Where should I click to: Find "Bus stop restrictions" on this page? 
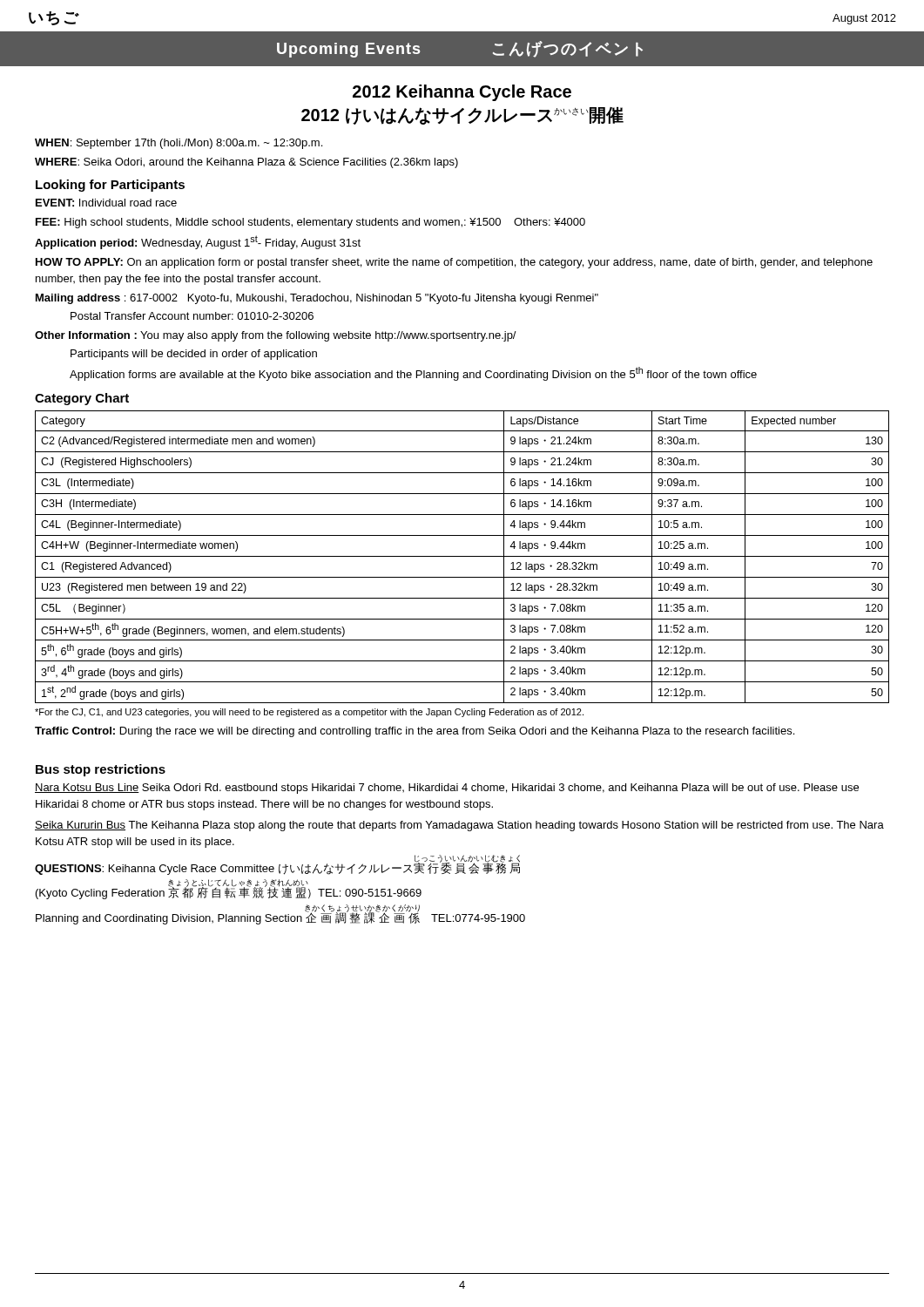pyautogui.click(x=100, y=769)
